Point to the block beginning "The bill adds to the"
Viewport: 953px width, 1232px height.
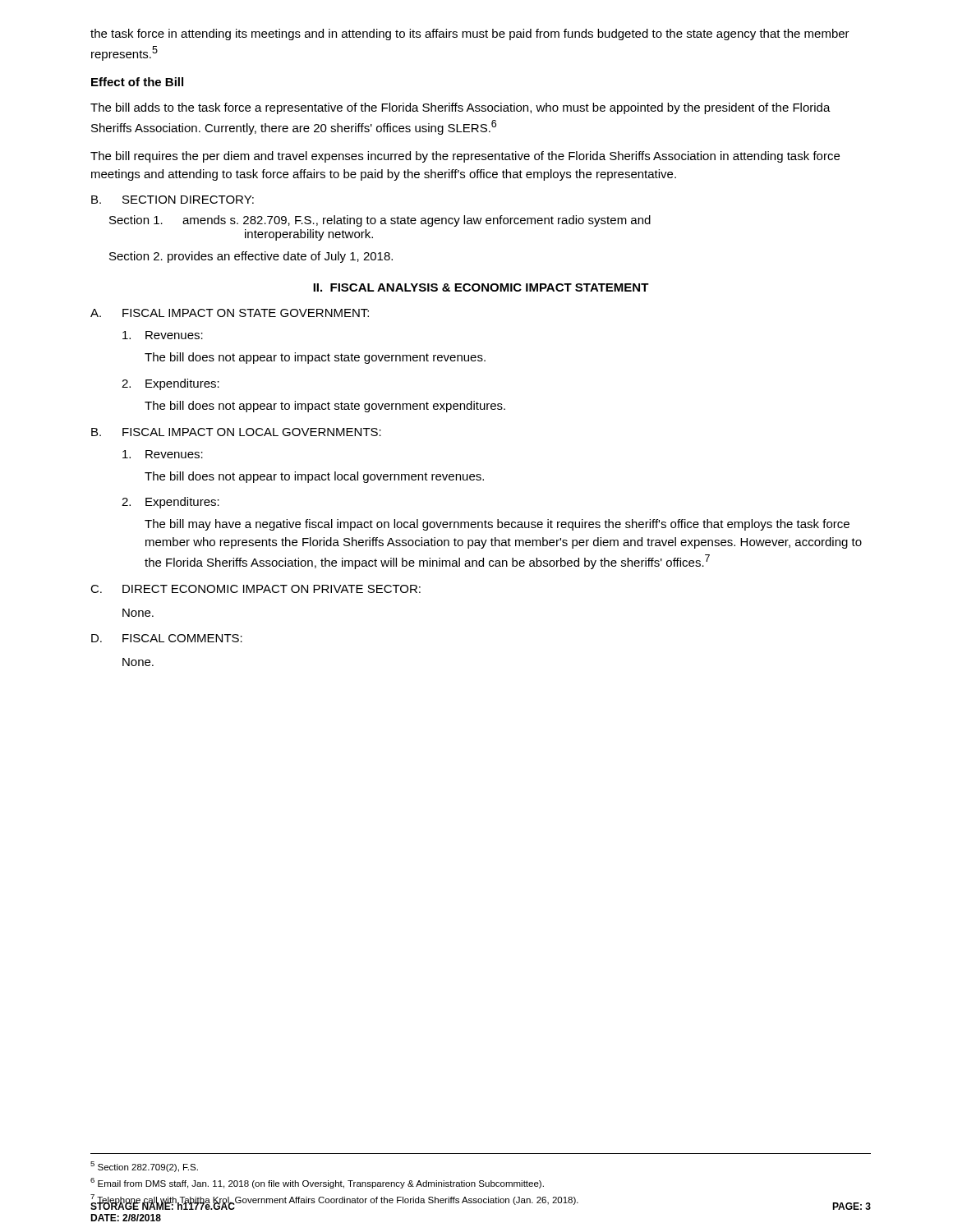(481, 118)
